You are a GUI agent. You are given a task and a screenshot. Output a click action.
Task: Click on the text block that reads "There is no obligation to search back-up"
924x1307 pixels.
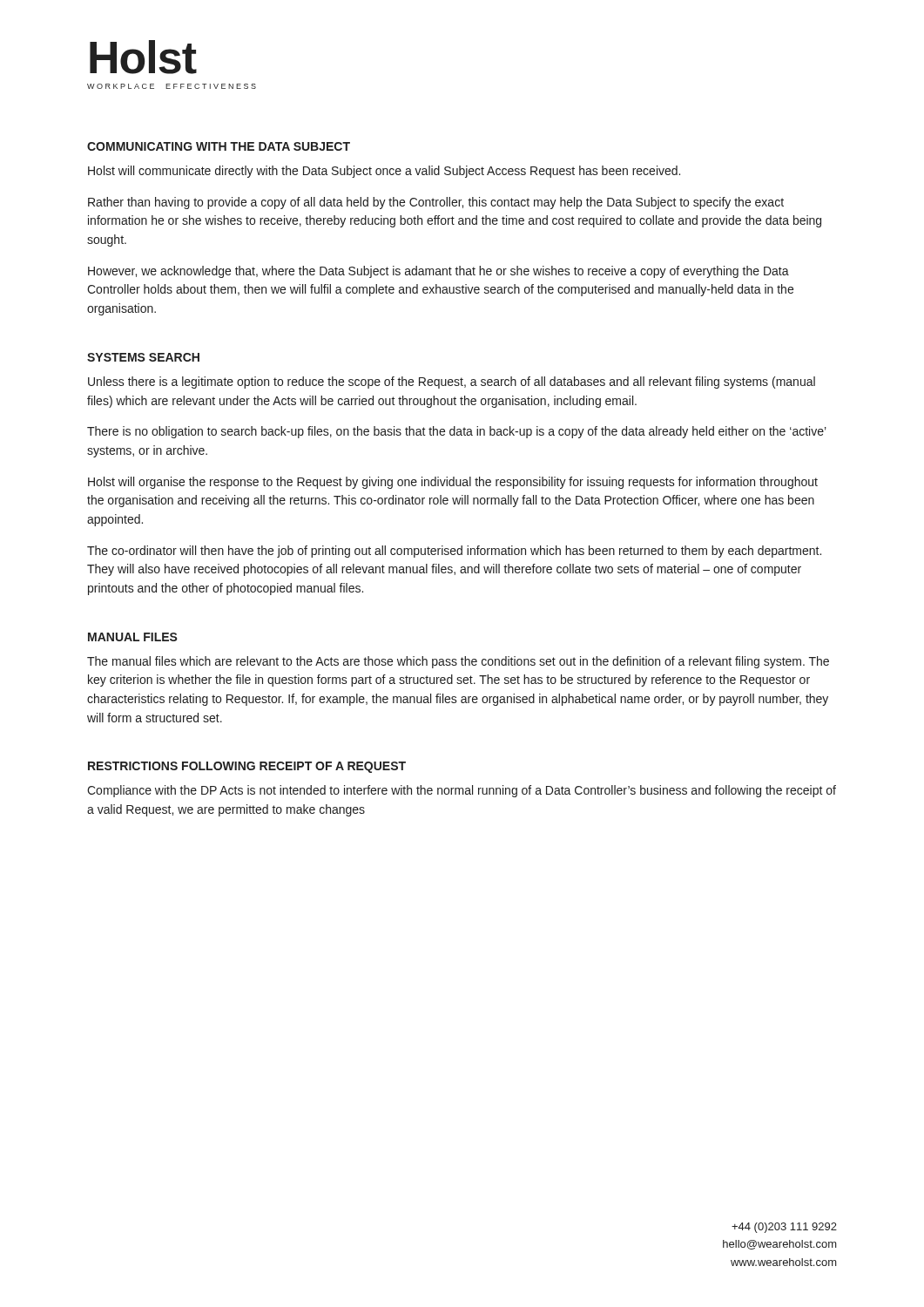coord(457,441)
